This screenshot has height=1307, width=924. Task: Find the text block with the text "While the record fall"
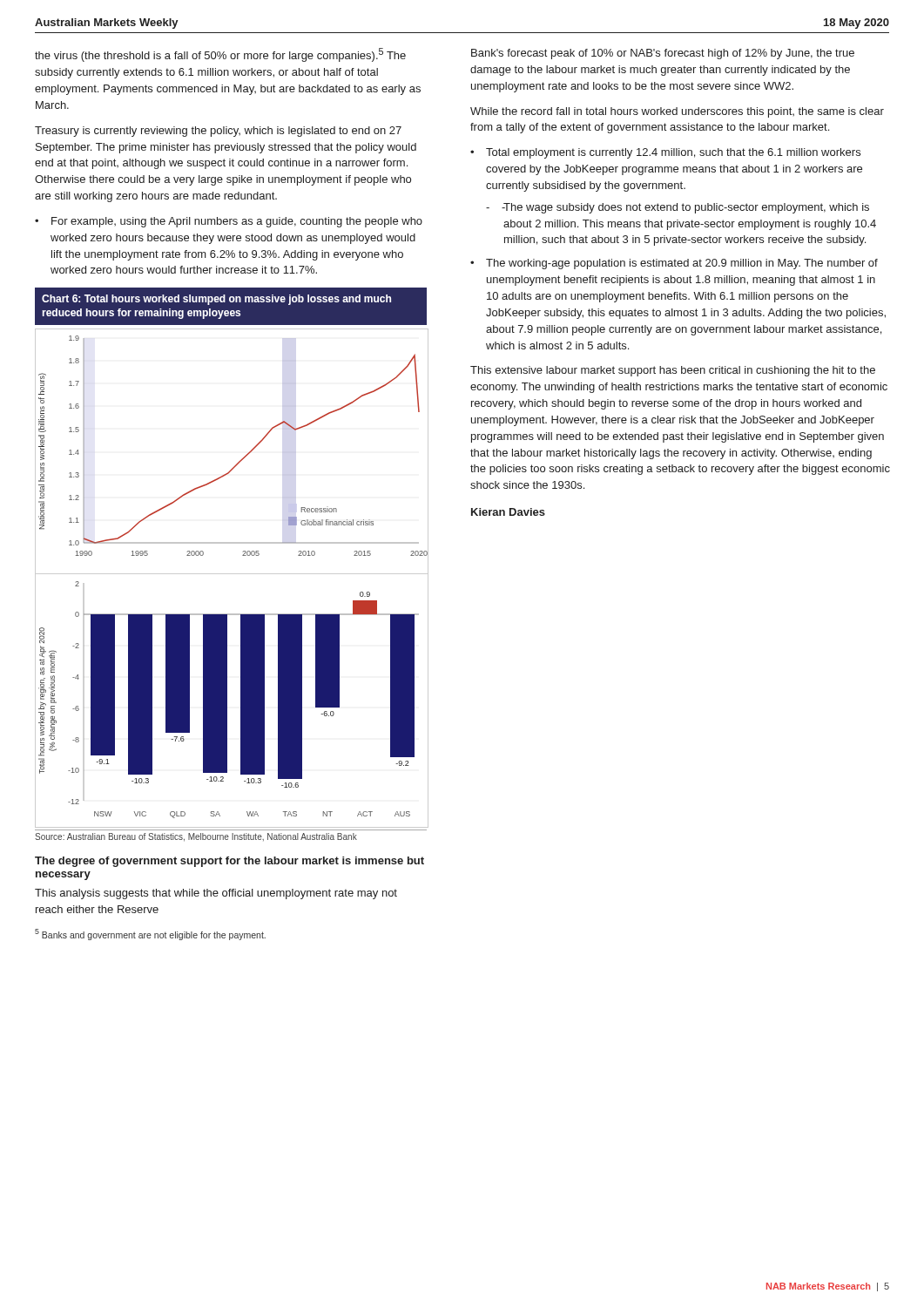pyautogui.click(x=677, y=119)
